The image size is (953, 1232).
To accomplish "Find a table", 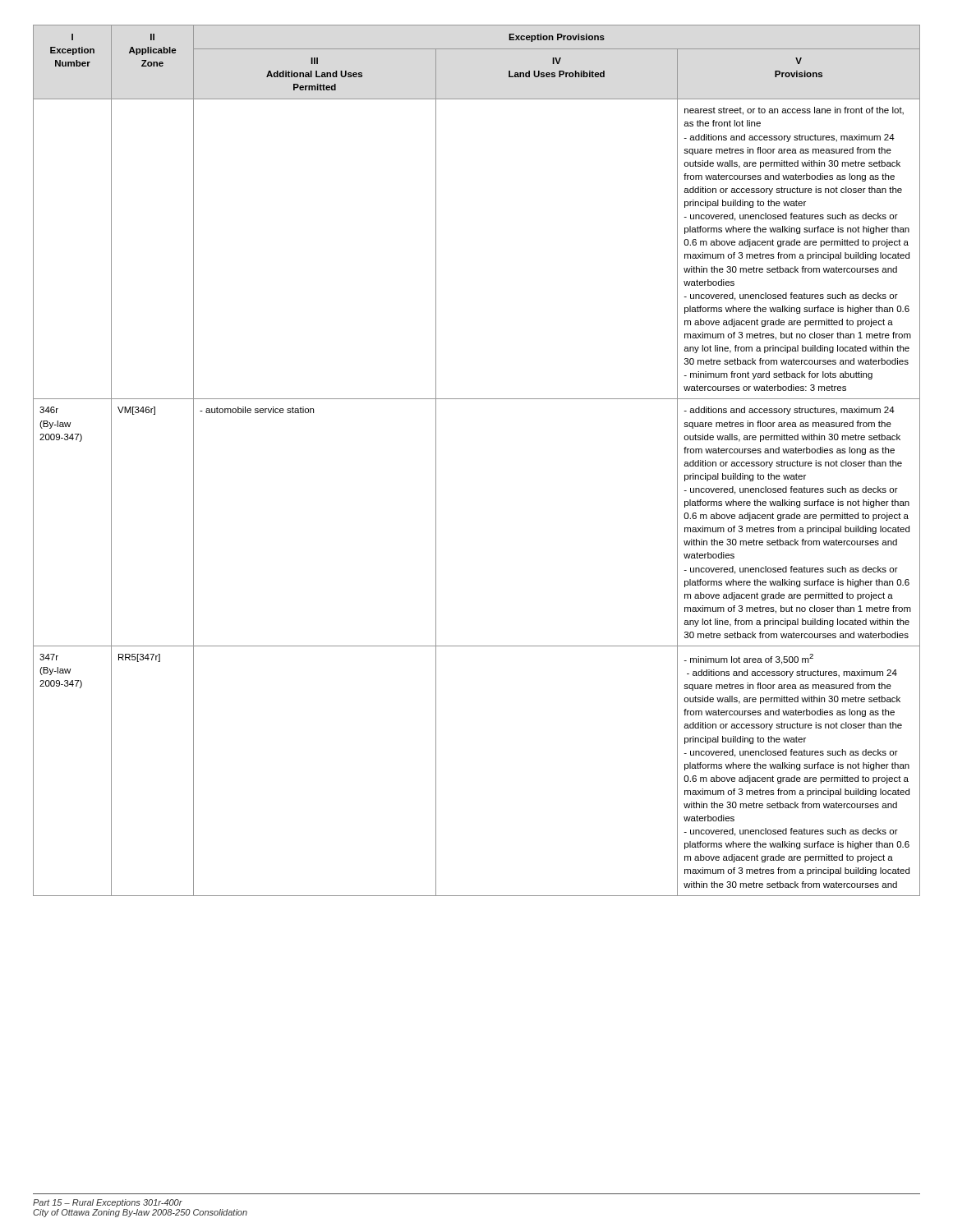I will click(x=476, y=460).
